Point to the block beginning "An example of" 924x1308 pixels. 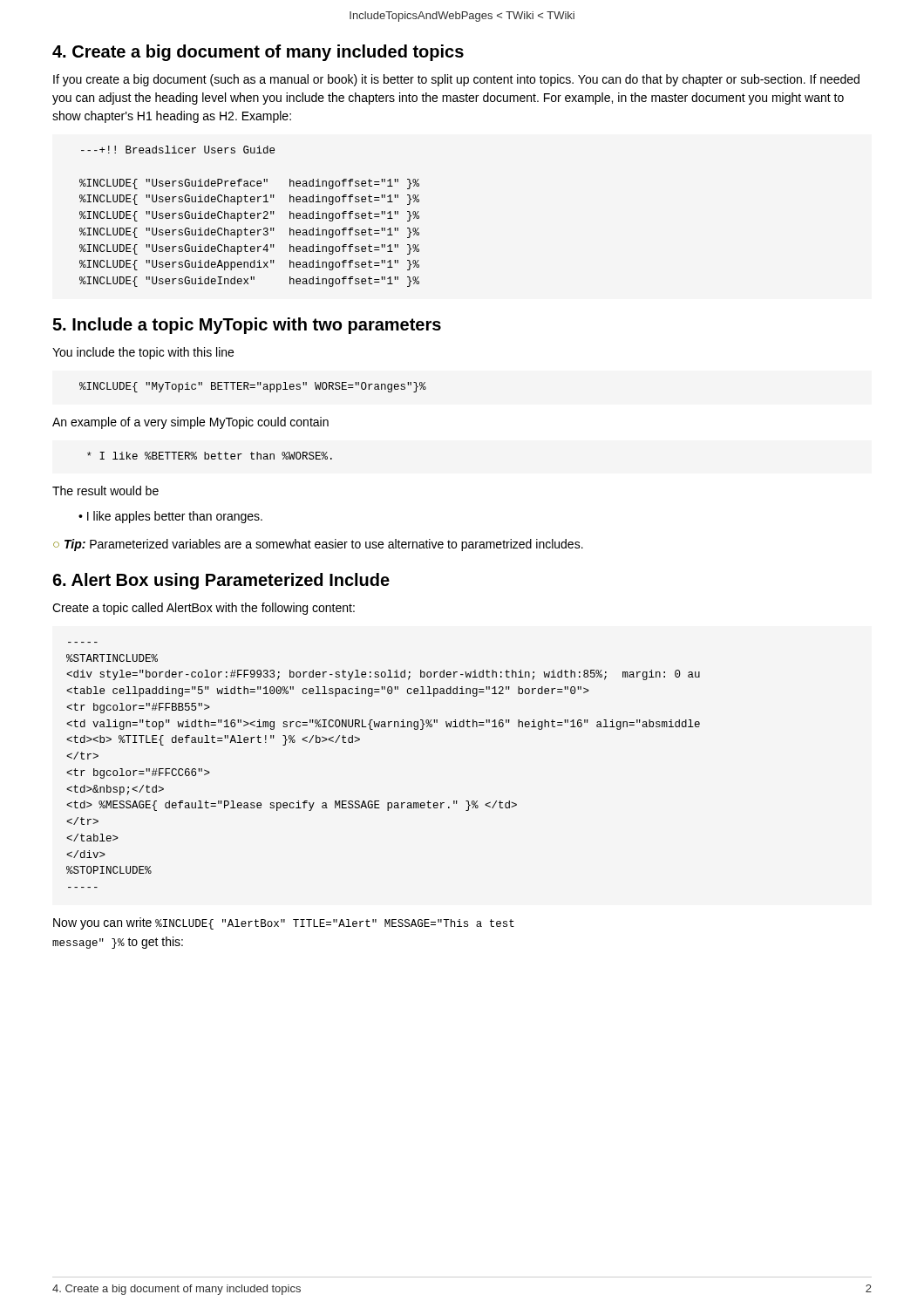tap(190, 423)
